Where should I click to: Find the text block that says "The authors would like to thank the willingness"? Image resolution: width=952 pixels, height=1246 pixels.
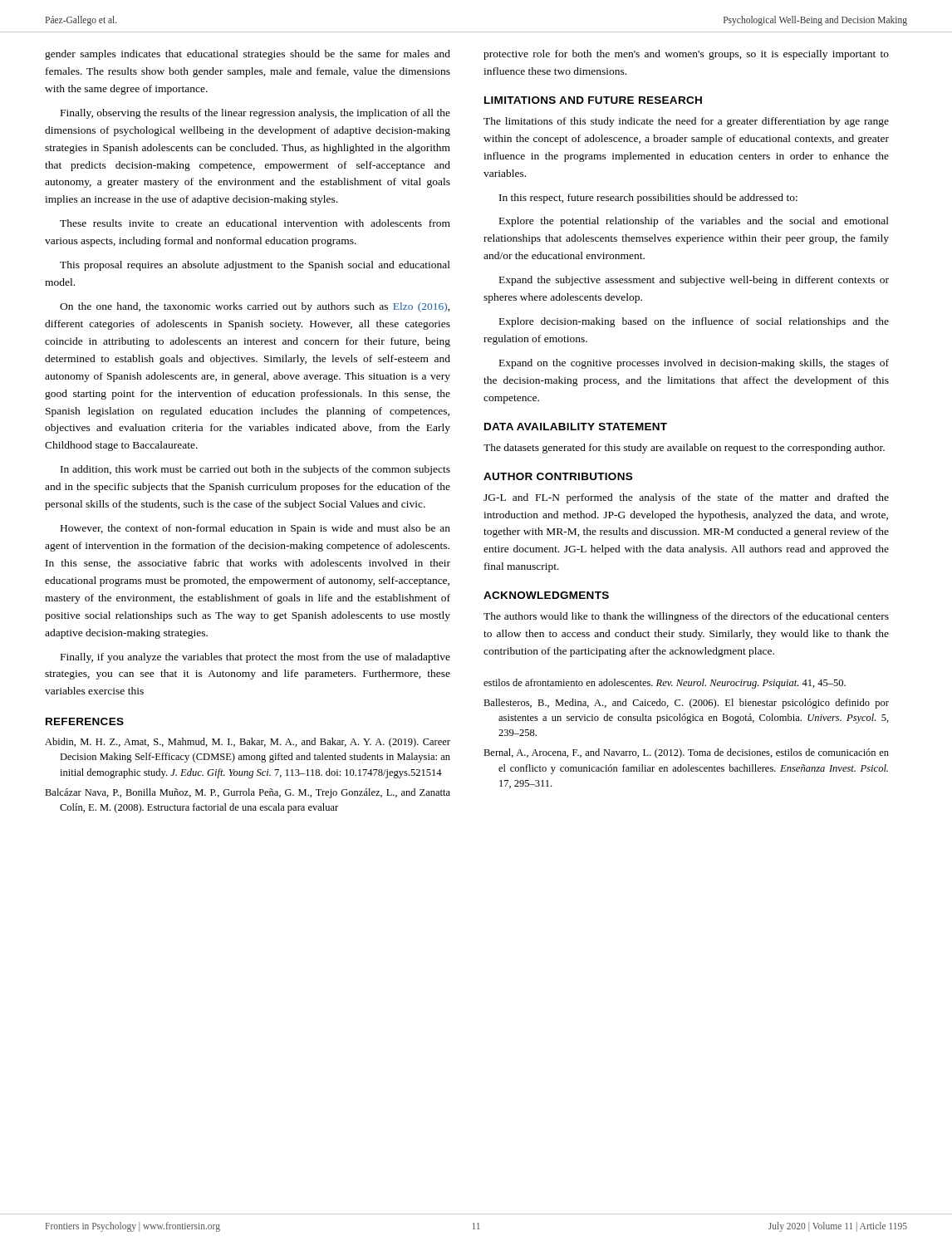[686, 634]
